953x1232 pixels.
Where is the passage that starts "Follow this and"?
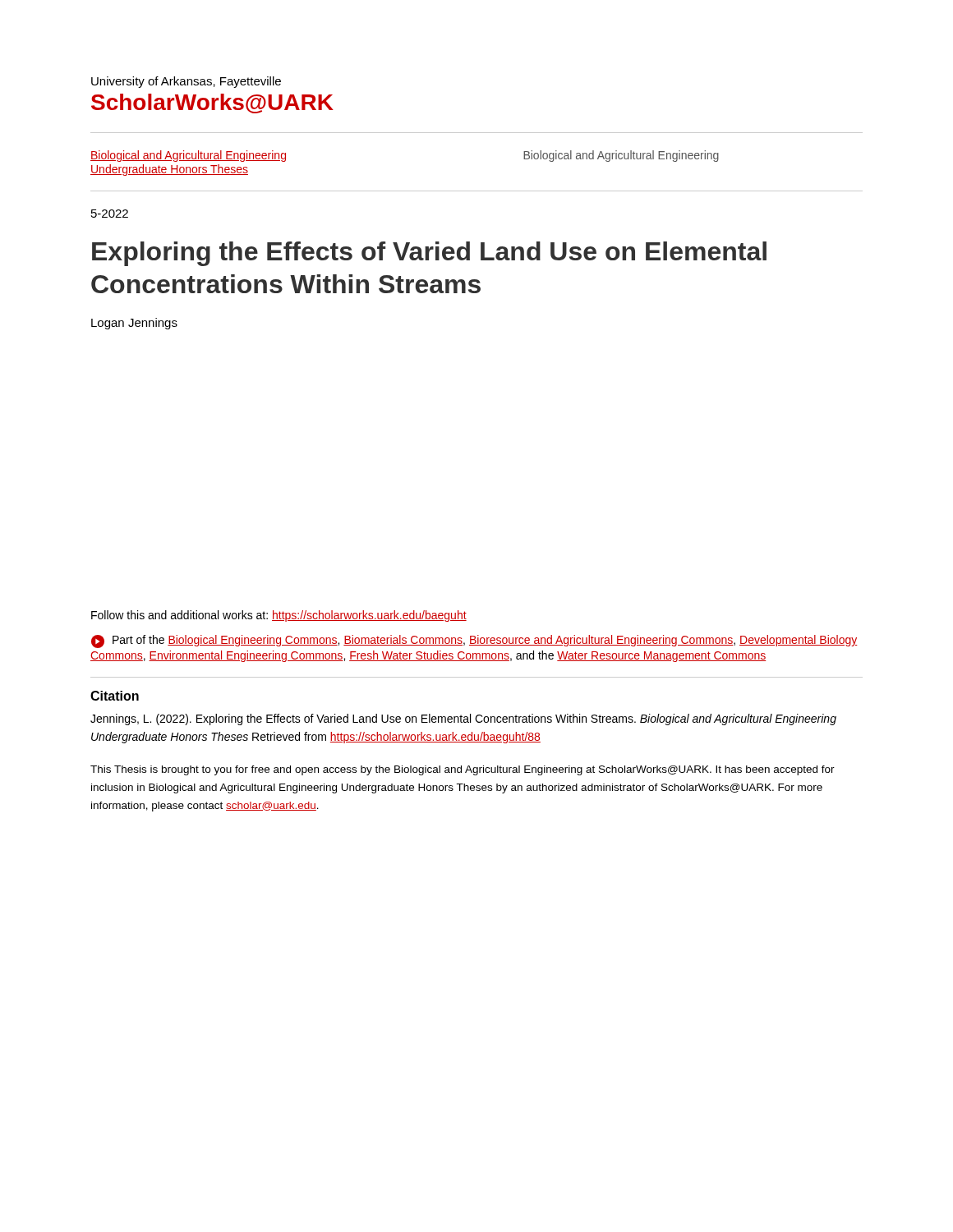coord(278,615)
